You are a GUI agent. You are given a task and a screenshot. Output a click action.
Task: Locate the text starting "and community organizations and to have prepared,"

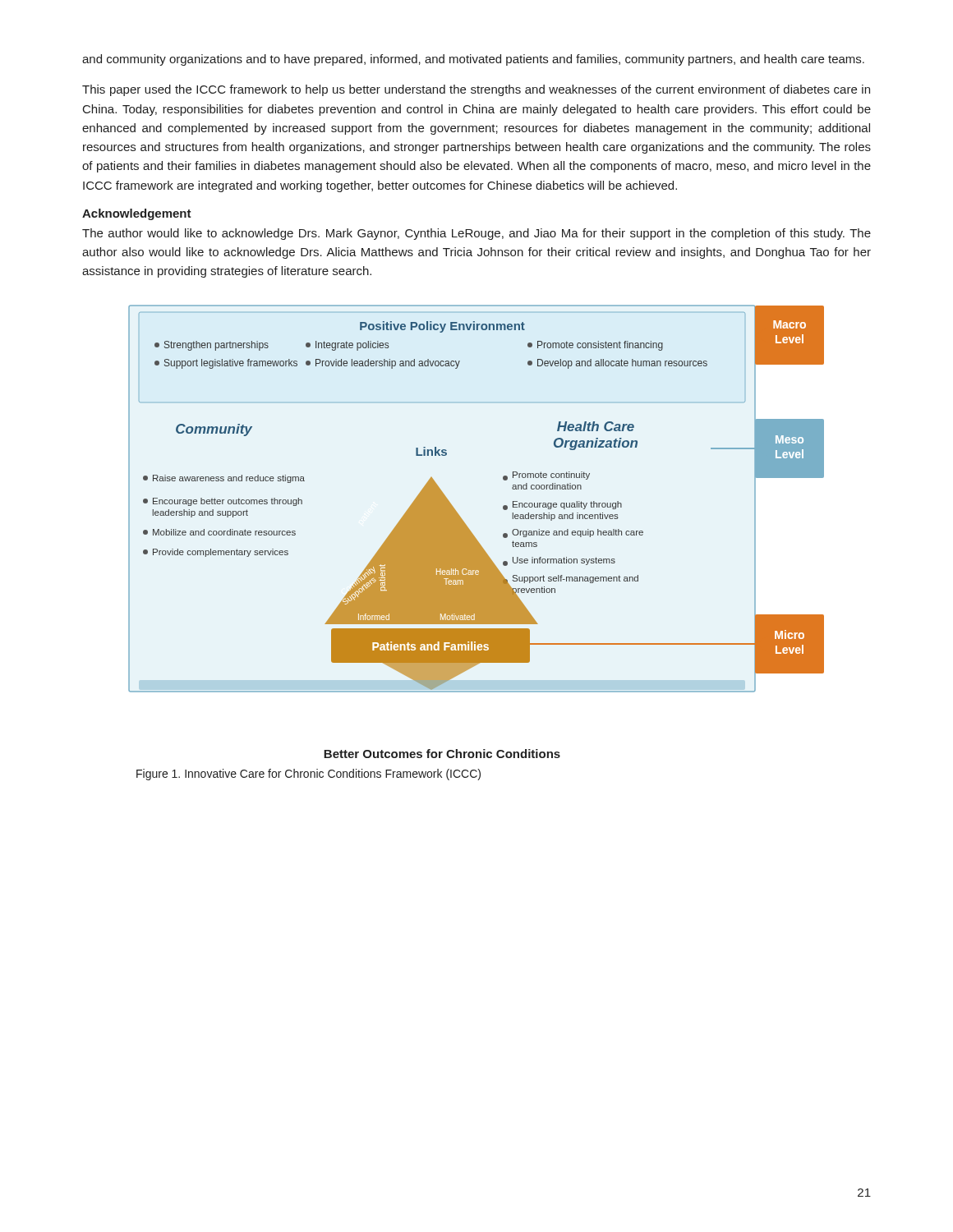474,59
